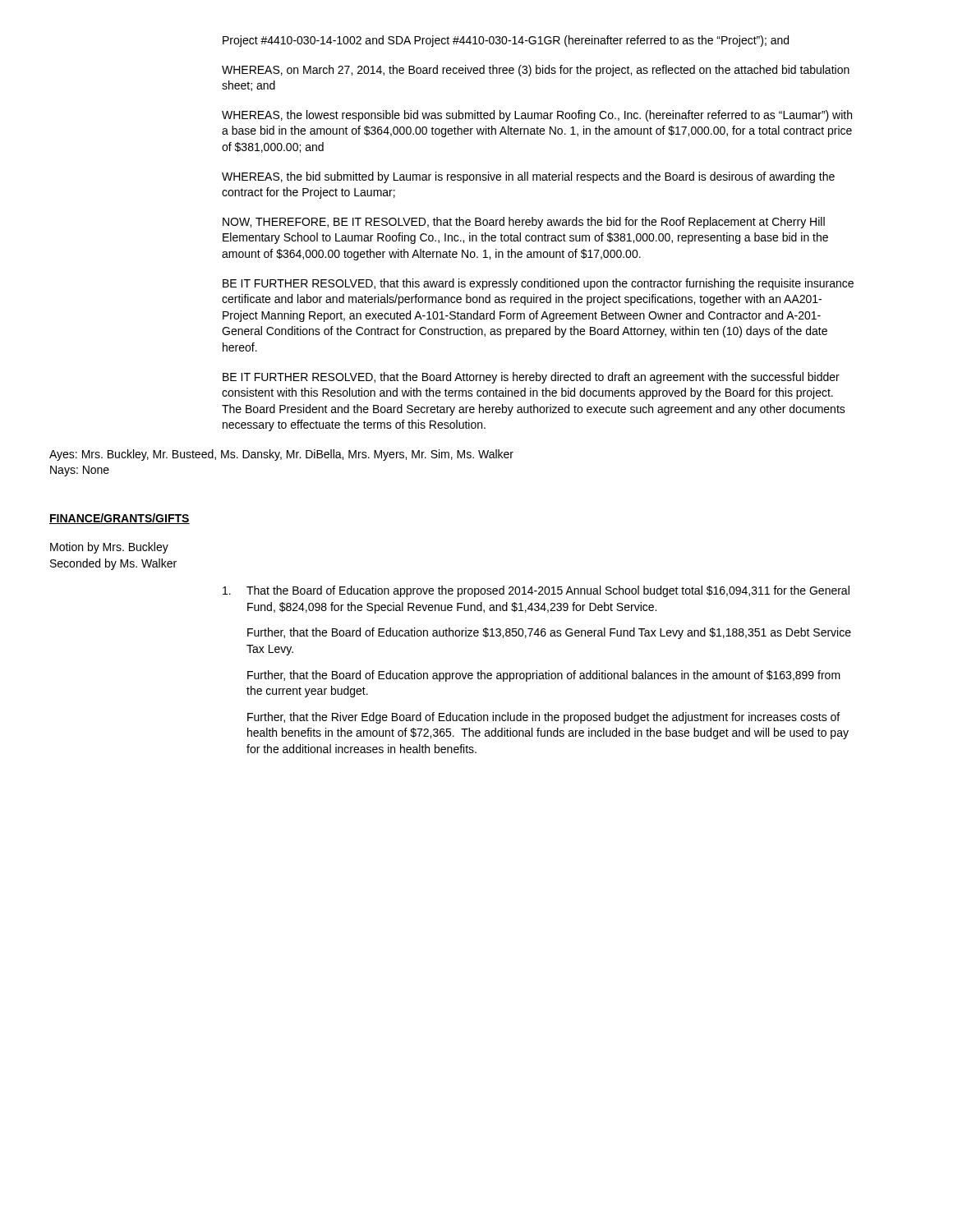The width and height of the screenshot is (953, 1232).
Task: Select the text block that says "WHEREAS, the lowest responsible bid was submitted by"
Action: [537, 131]
